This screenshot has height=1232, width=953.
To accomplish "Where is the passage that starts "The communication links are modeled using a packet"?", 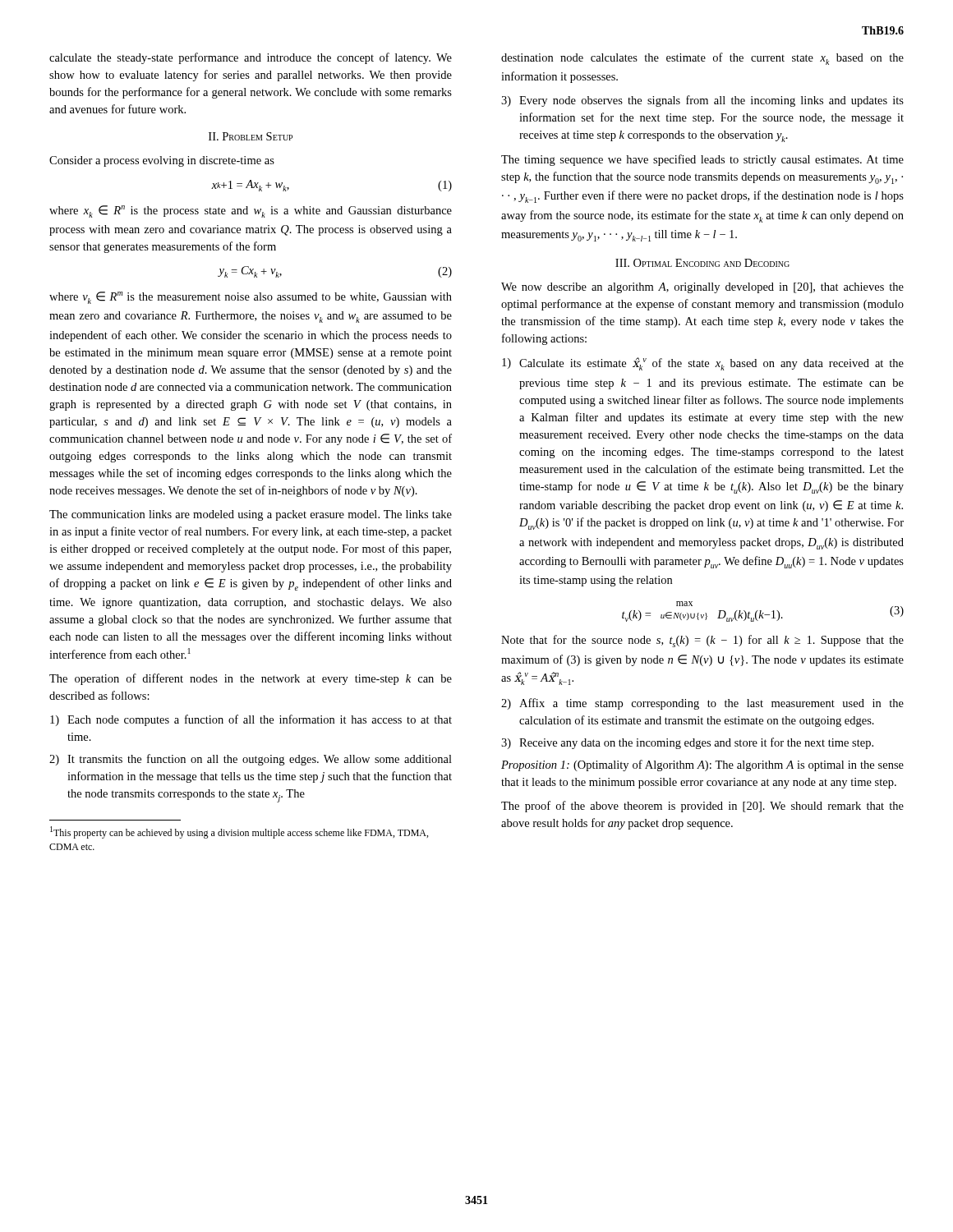I will point(251,585).
